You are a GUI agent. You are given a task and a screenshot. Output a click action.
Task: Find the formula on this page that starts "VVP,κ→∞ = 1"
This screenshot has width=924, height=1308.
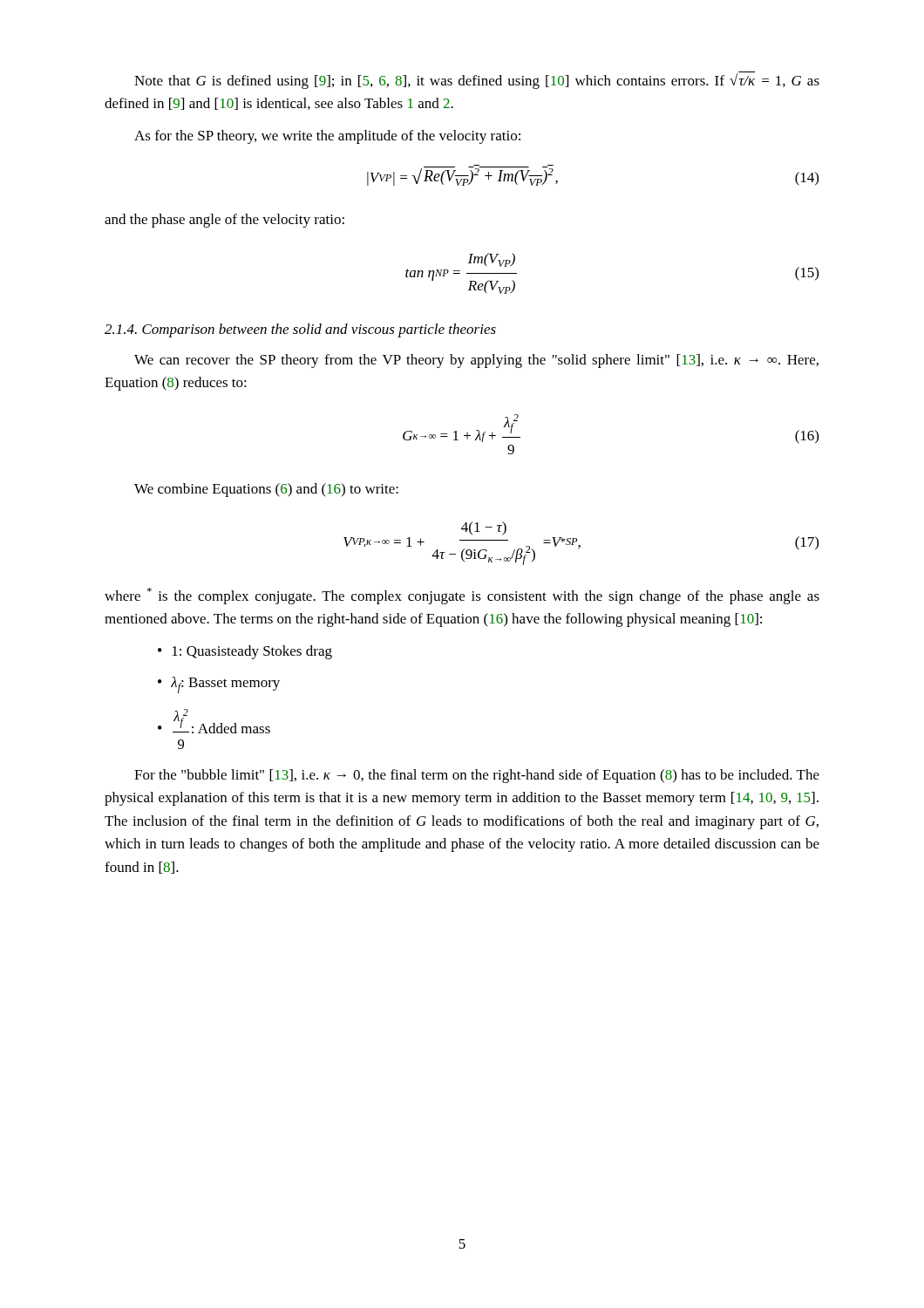coord(462,542)
